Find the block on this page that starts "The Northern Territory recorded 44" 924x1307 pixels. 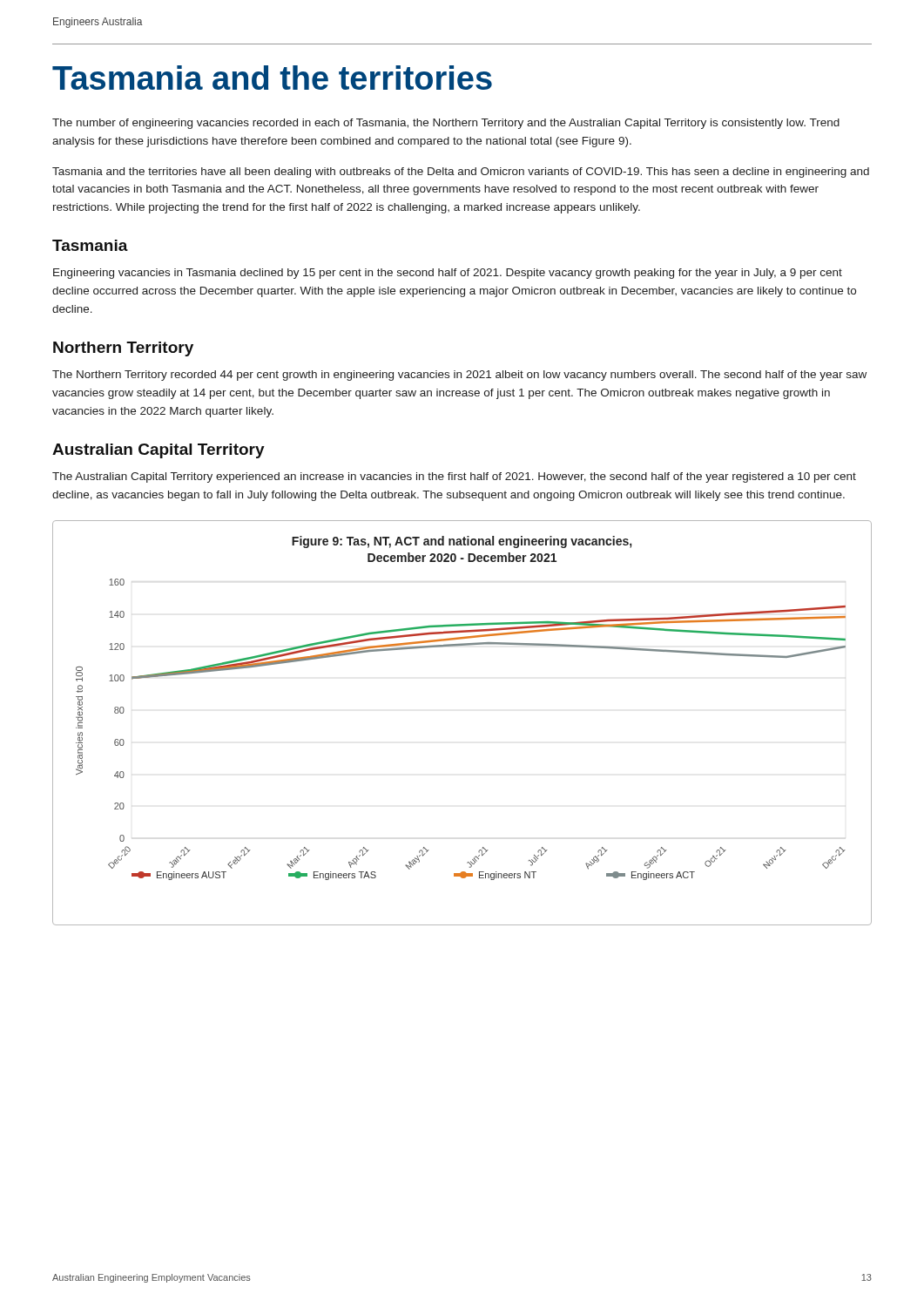pyautogui.click(x=460, y=393)
